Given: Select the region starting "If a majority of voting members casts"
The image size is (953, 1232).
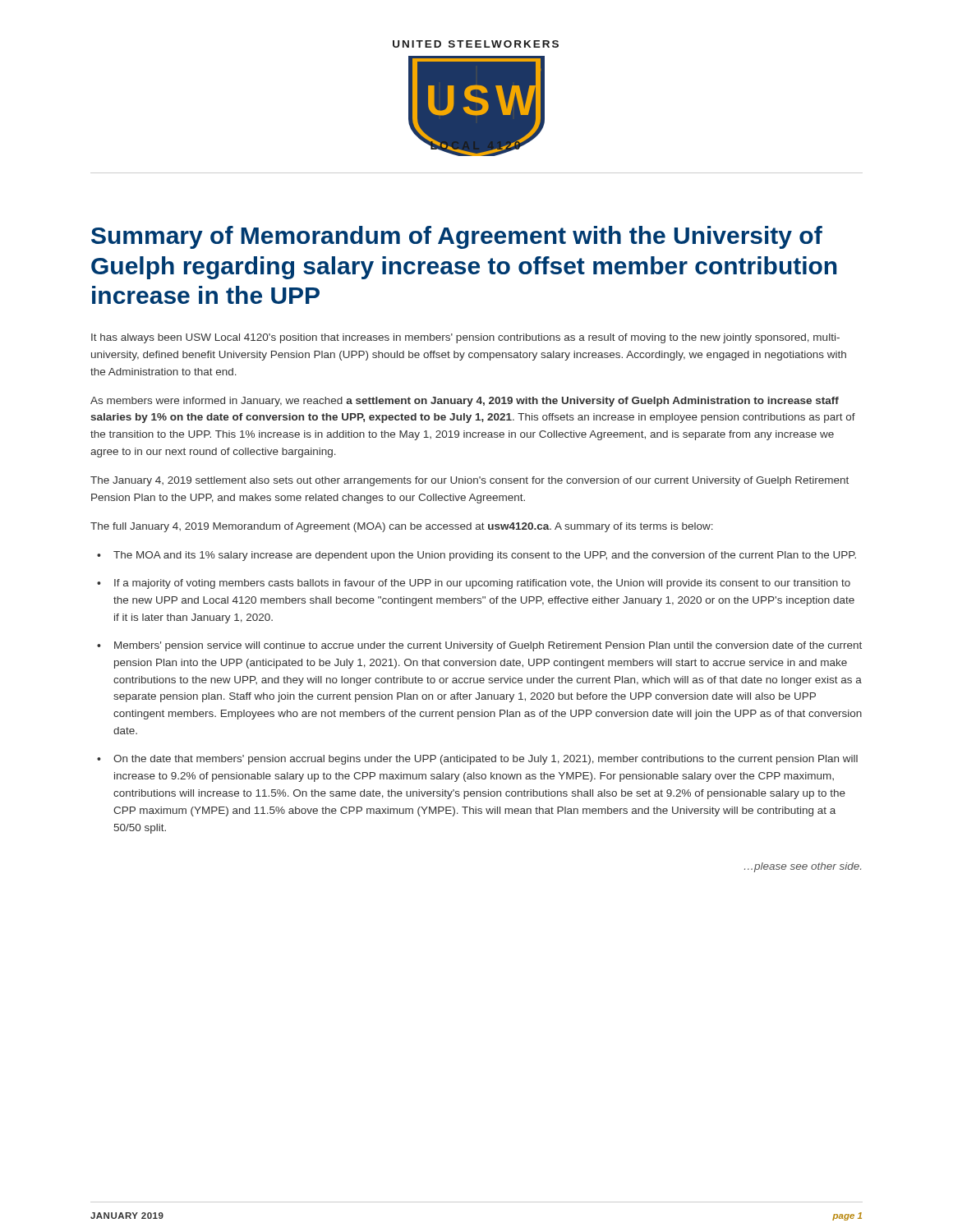Looking at the screenshot, I should coord(484,600).
